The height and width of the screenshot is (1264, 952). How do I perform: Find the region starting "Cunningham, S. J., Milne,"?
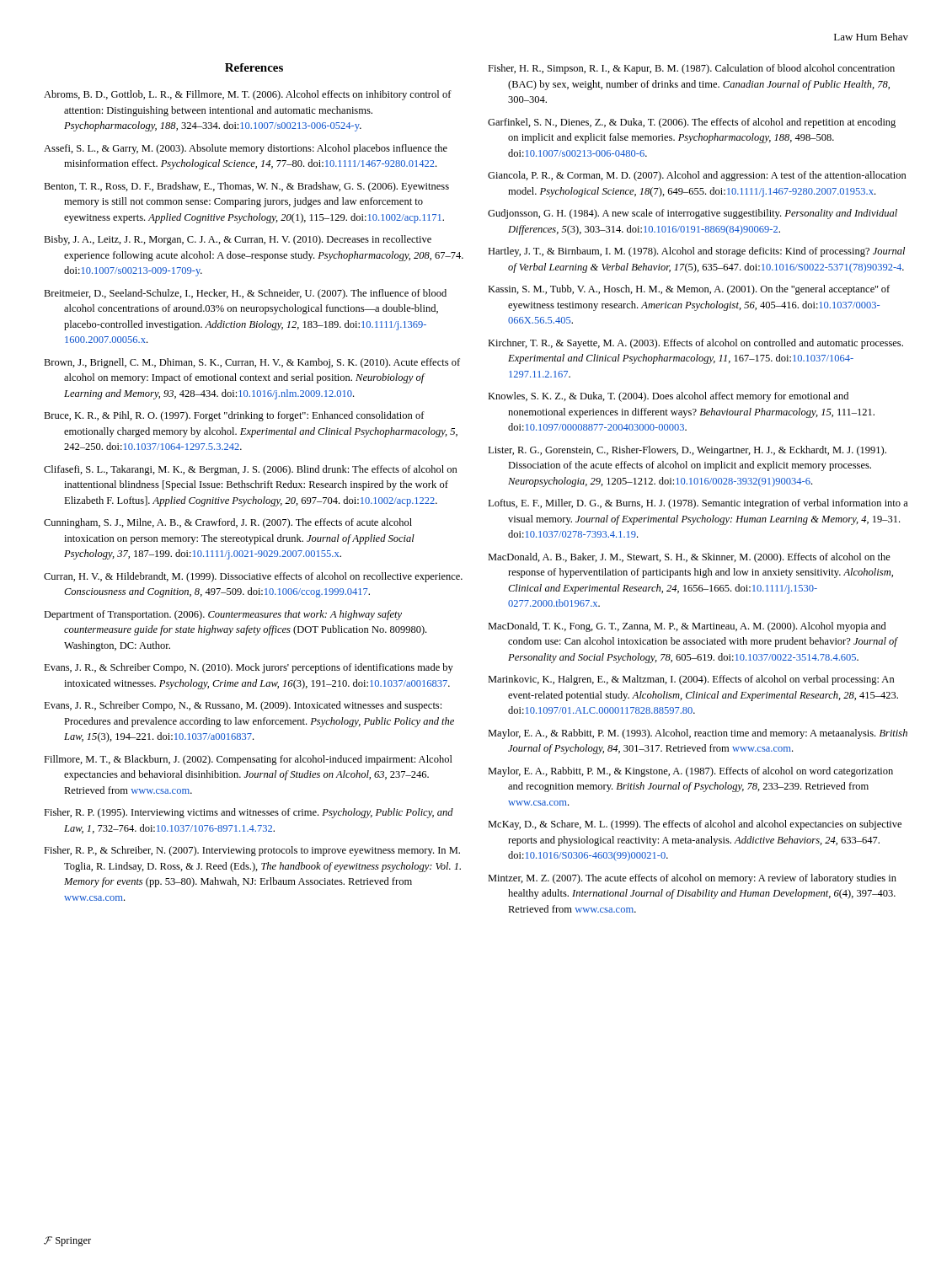(229, 538)
